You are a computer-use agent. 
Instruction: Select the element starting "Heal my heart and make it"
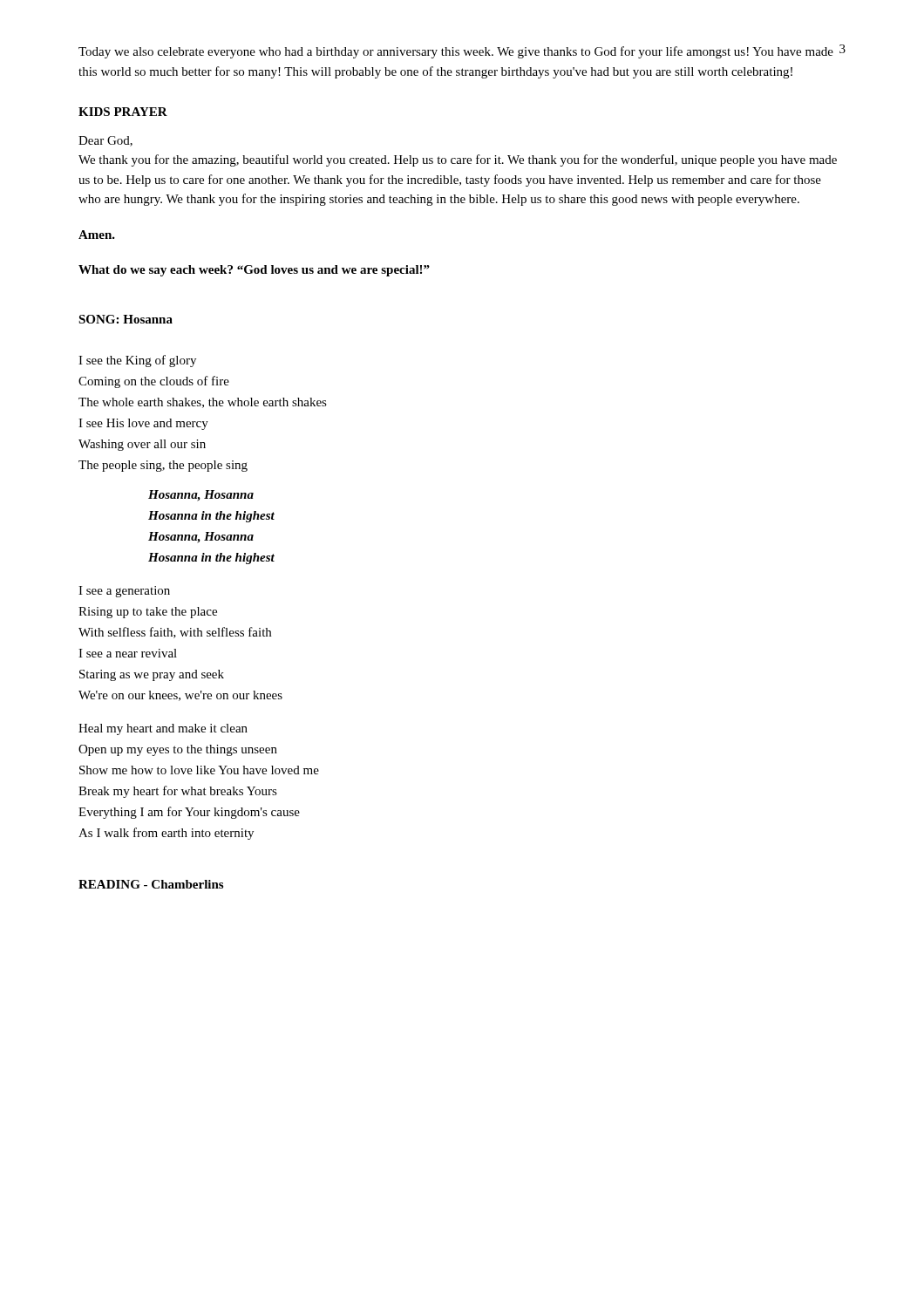pyautogui.click(x=199, y=780)
